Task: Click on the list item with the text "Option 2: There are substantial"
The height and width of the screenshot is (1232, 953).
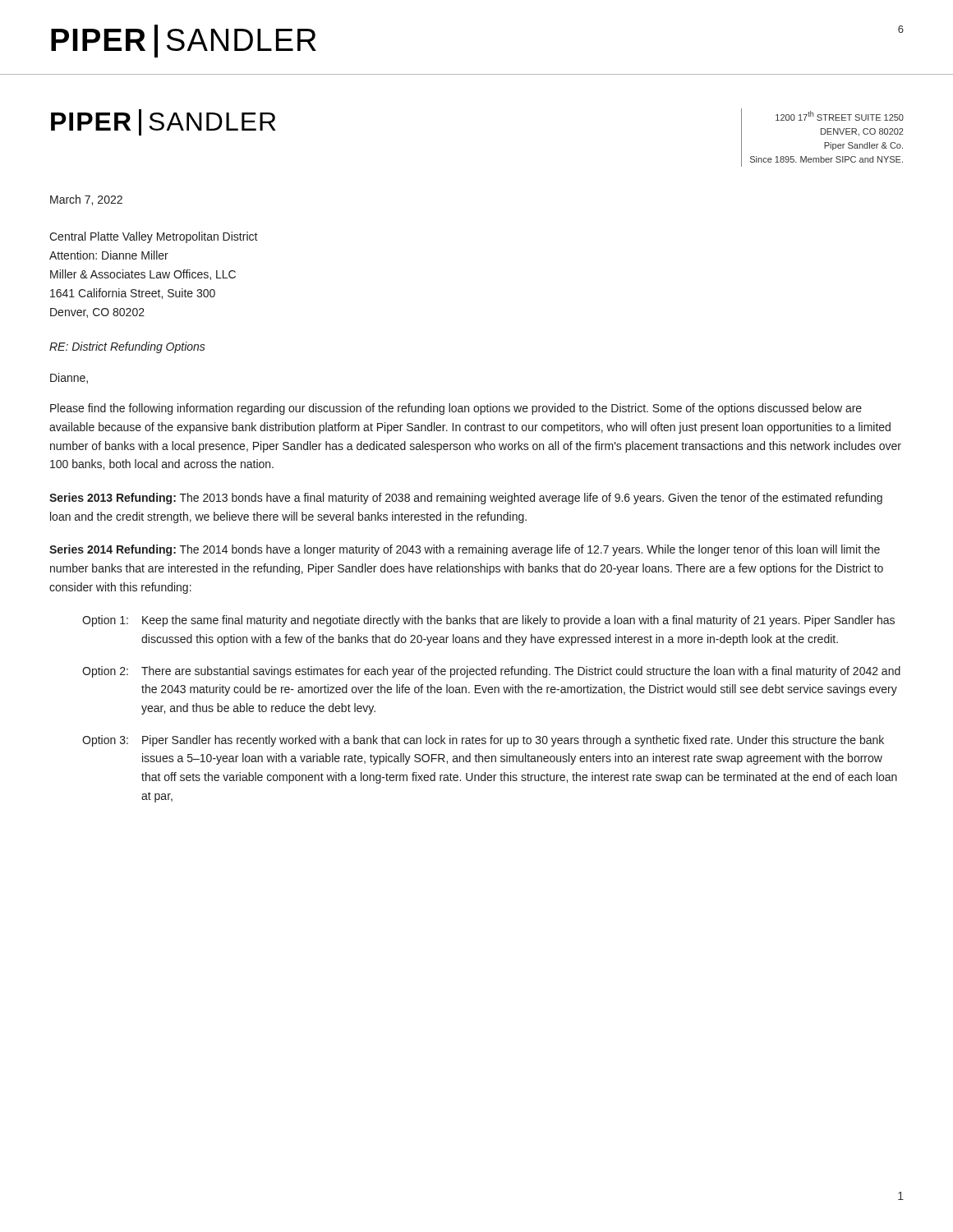Action: point(493,690)
